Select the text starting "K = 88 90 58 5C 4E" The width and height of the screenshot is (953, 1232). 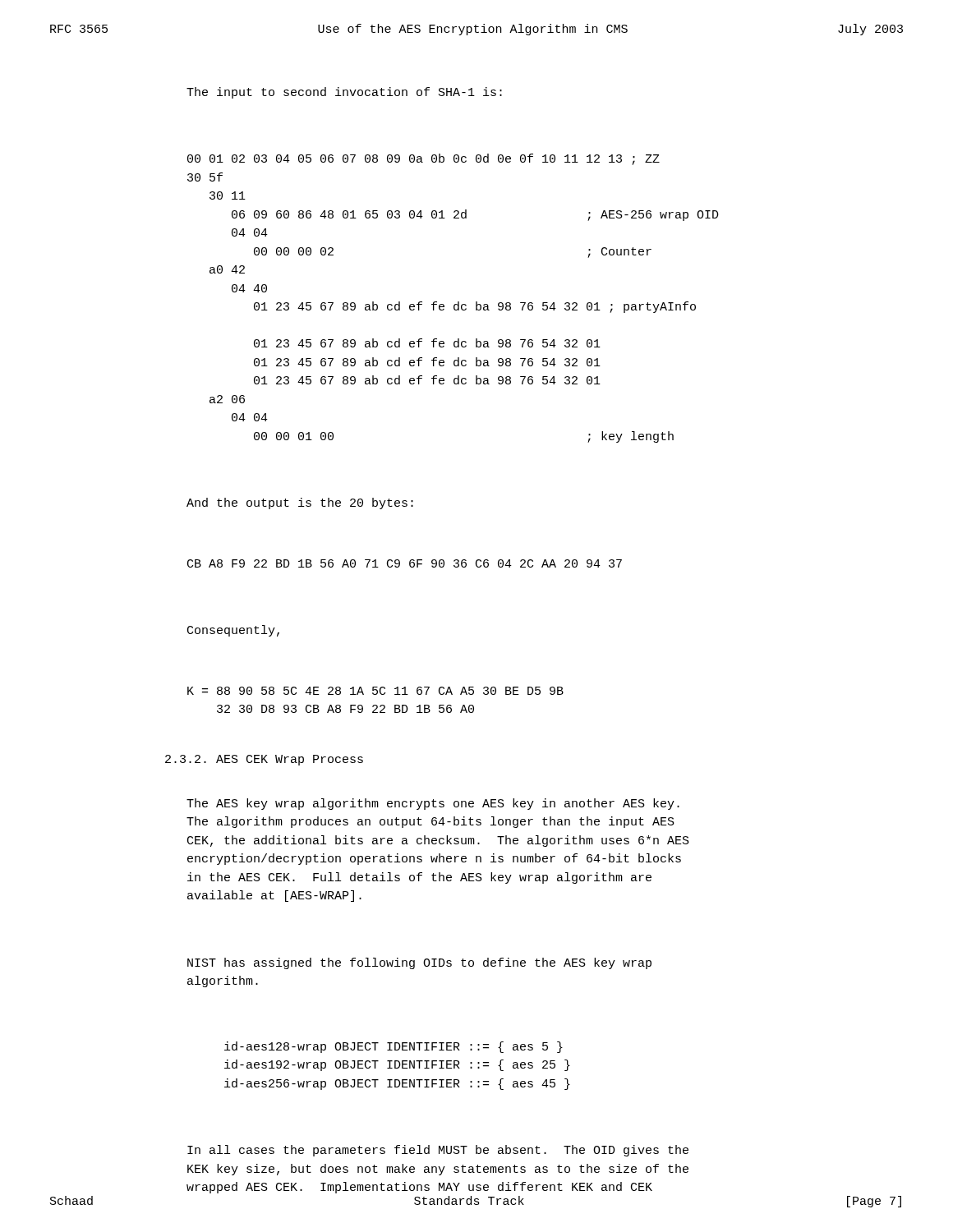pos(364,710)
